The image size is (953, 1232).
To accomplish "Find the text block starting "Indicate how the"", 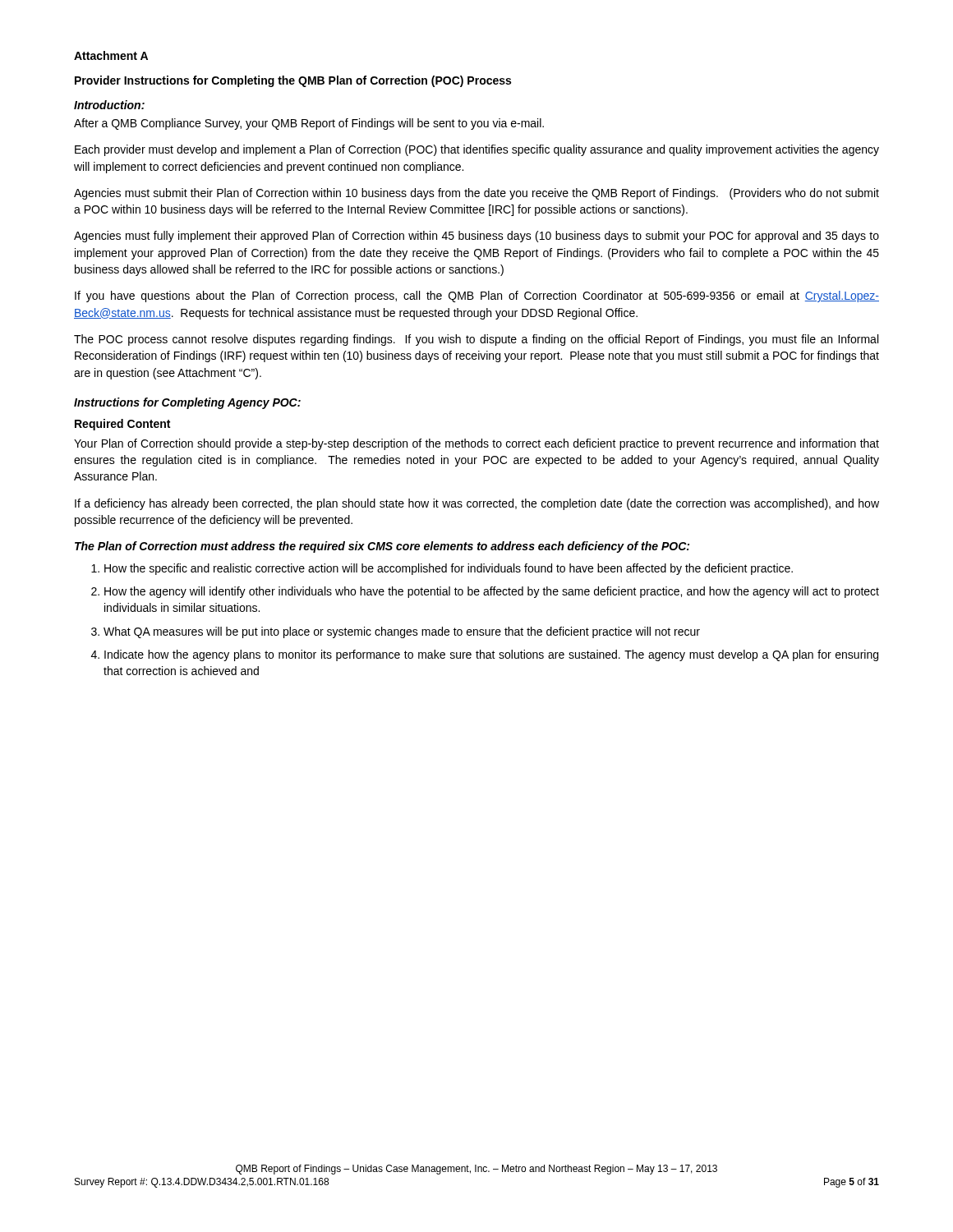I will [x=491, y=663].
